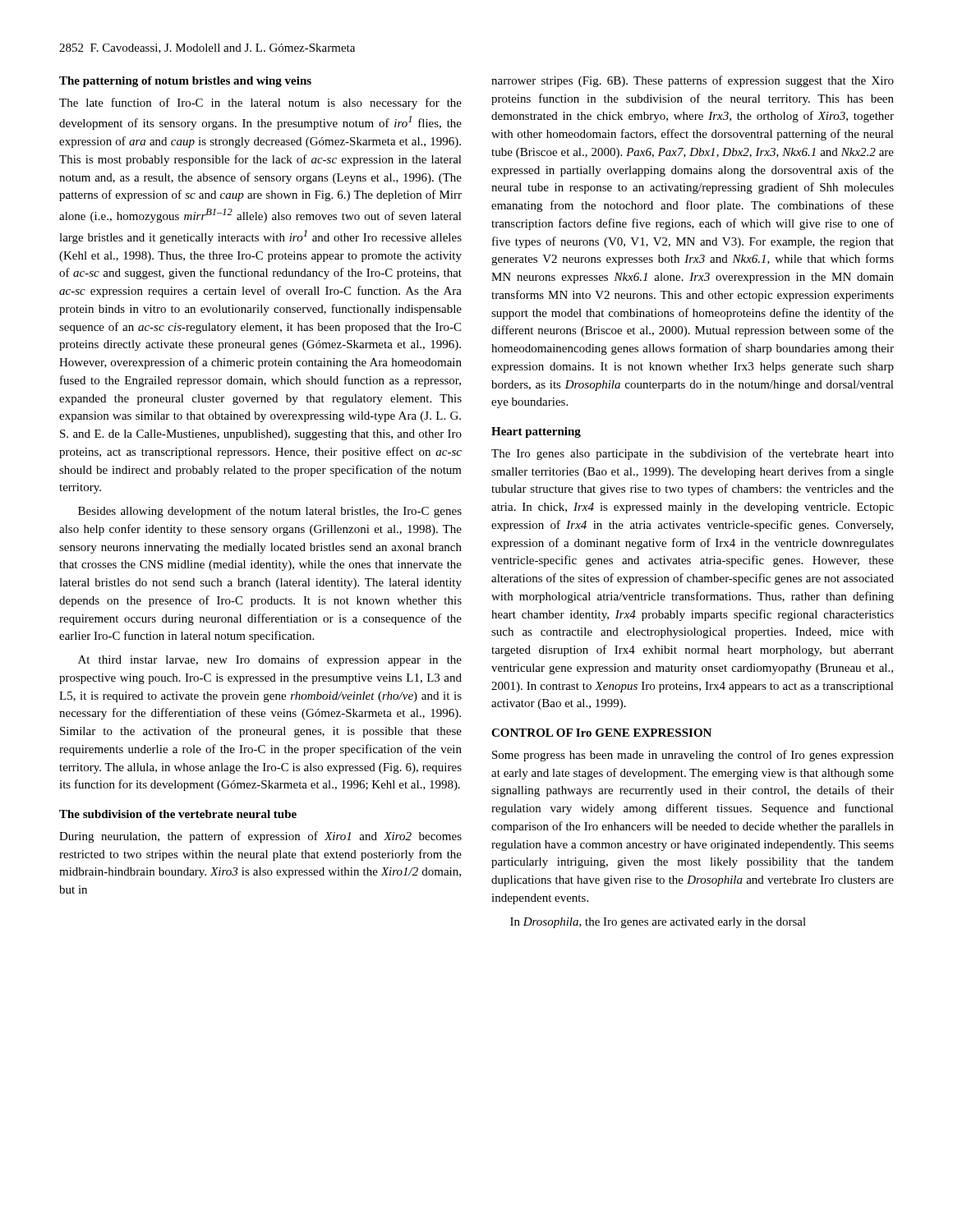Locate the region starting "At third instar larvae, new Iro domains of"
Screen dimensions: 1232x953
click(260, 723)
